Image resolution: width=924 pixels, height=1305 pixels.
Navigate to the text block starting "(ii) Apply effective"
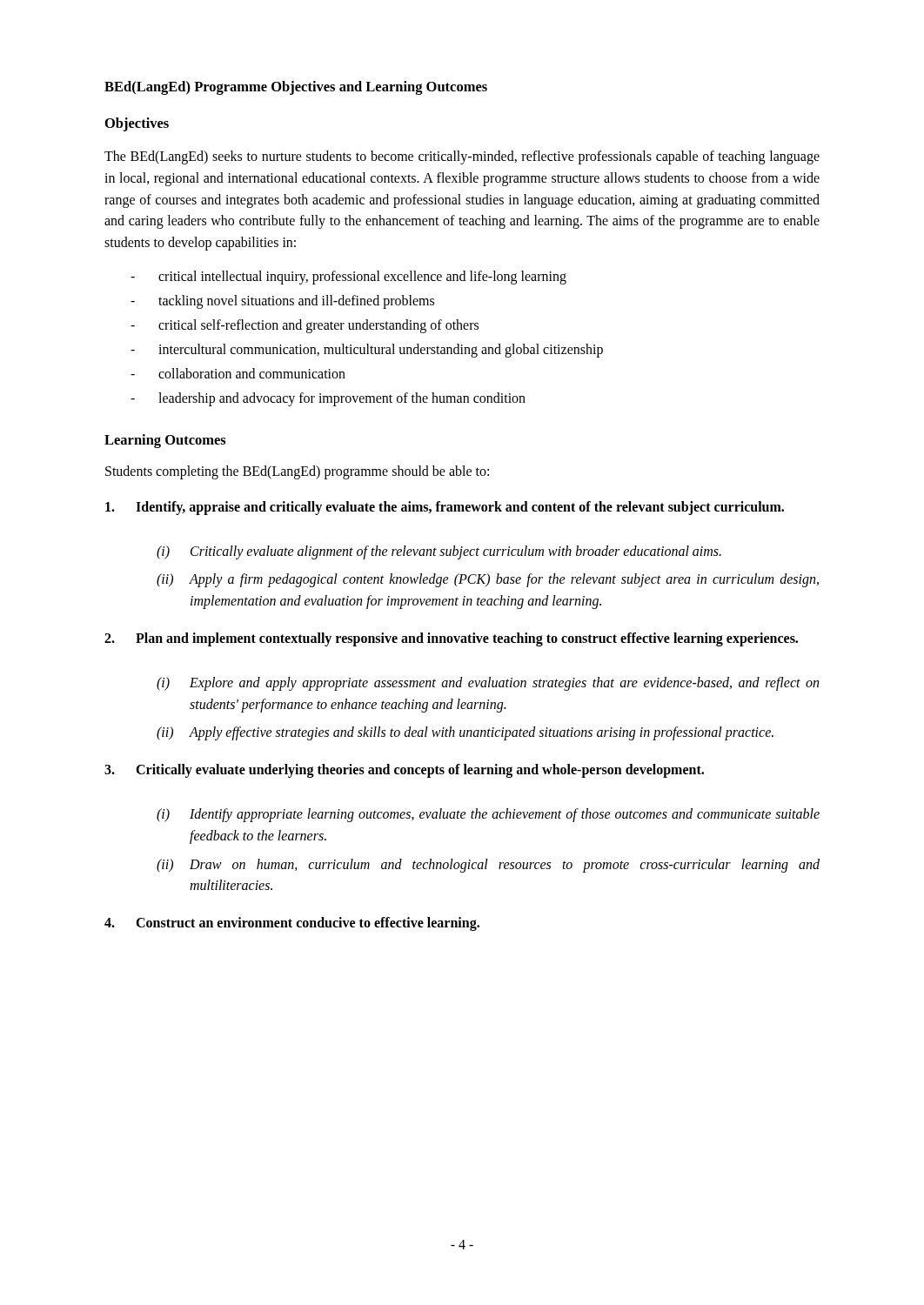[x=488, y=733]
